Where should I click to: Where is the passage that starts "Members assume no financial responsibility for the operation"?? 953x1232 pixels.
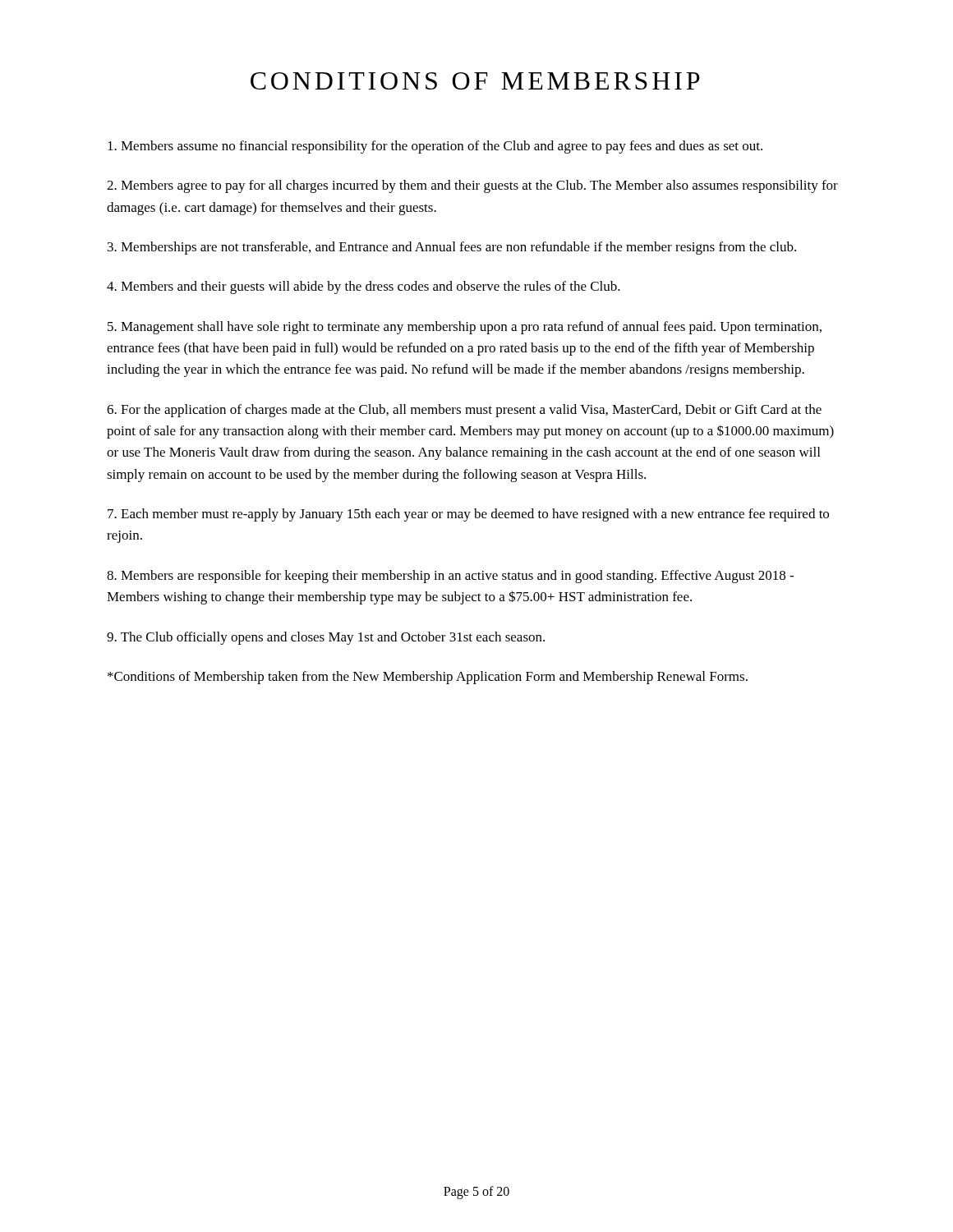click(x=435, y=146)
